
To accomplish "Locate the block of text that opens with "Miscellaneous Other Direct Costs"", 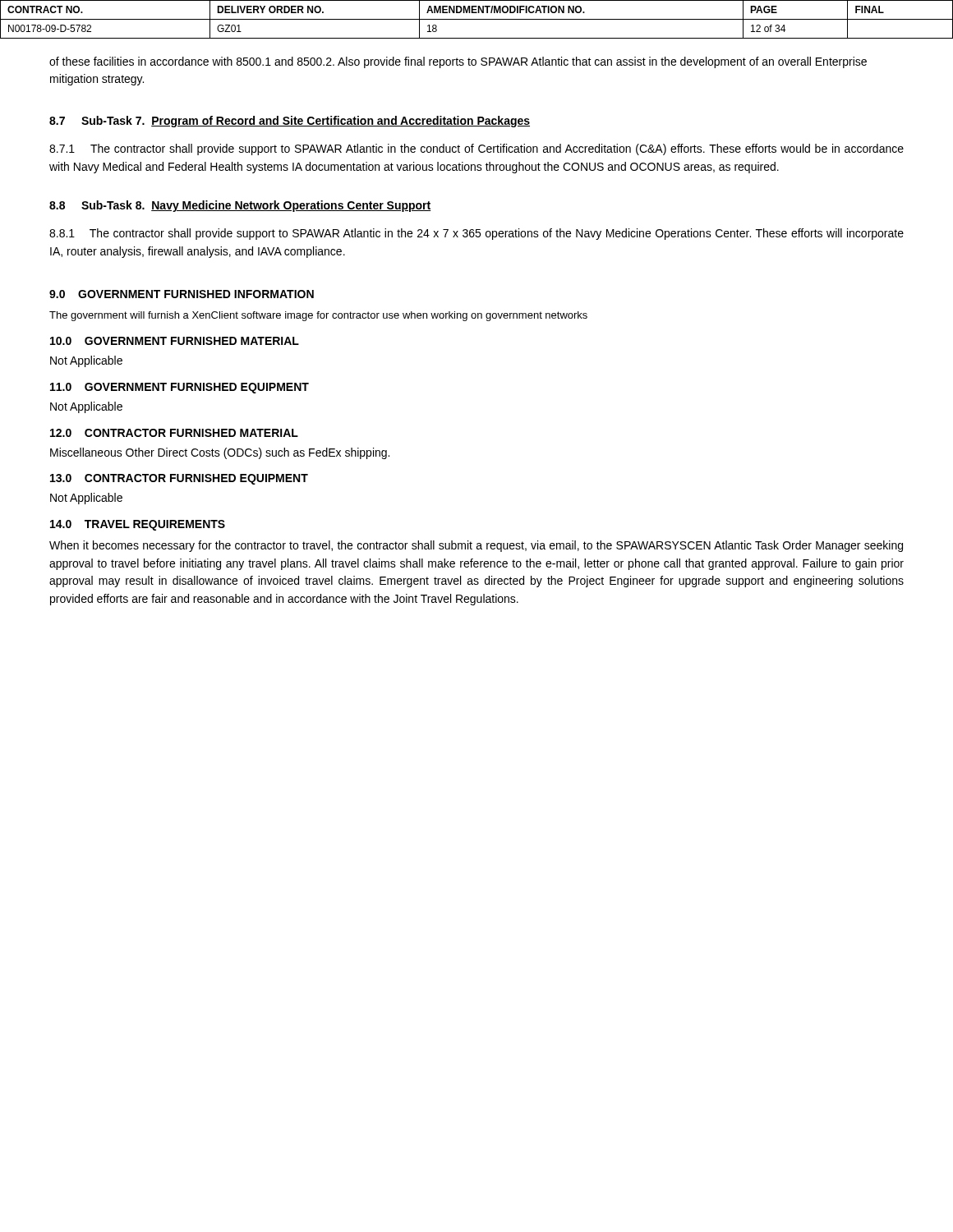I will pyautogui.click(x=220, y=453).
